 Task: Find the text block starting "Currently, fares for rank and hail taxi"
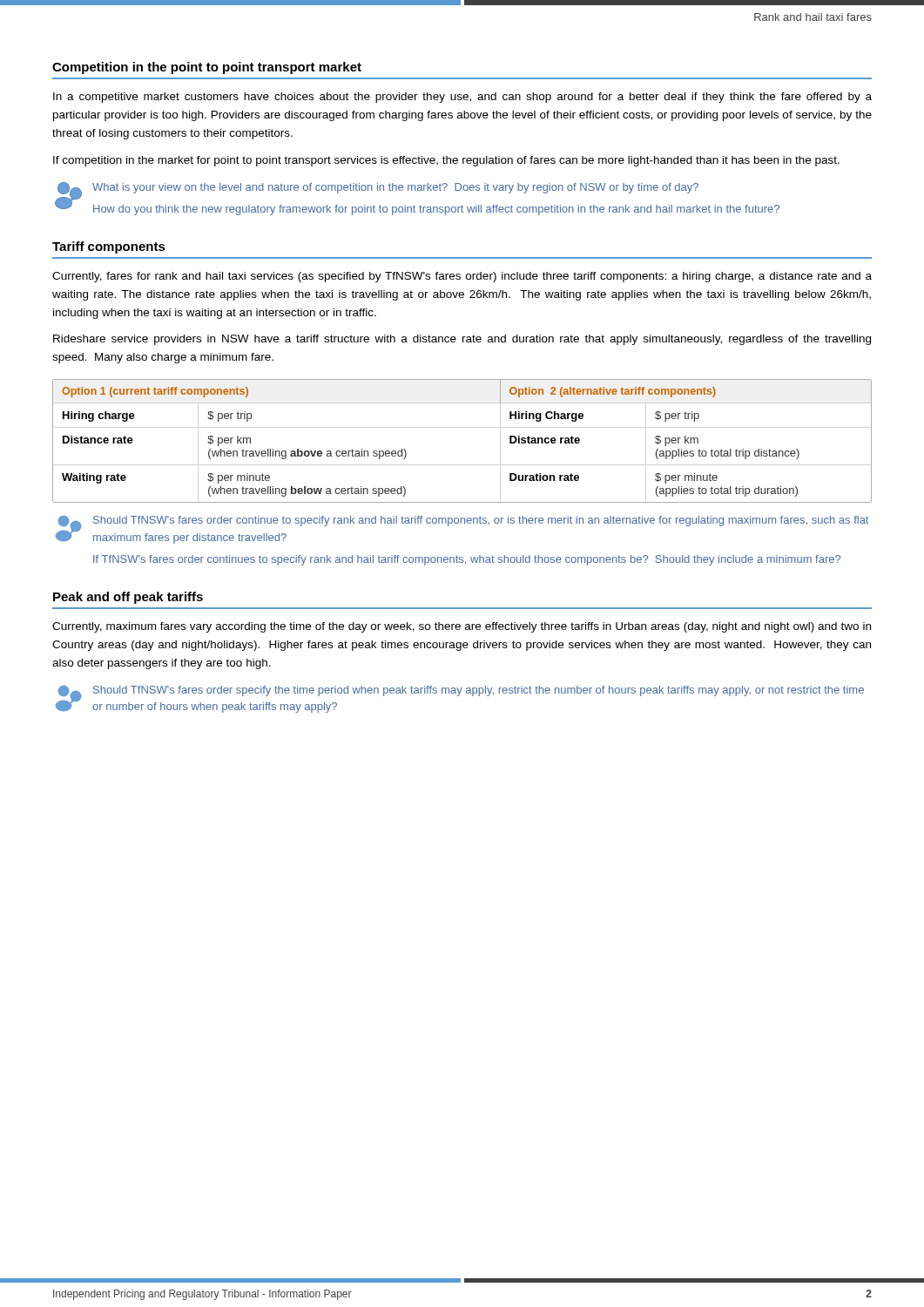pyautogui.click(x=462, y=294)
